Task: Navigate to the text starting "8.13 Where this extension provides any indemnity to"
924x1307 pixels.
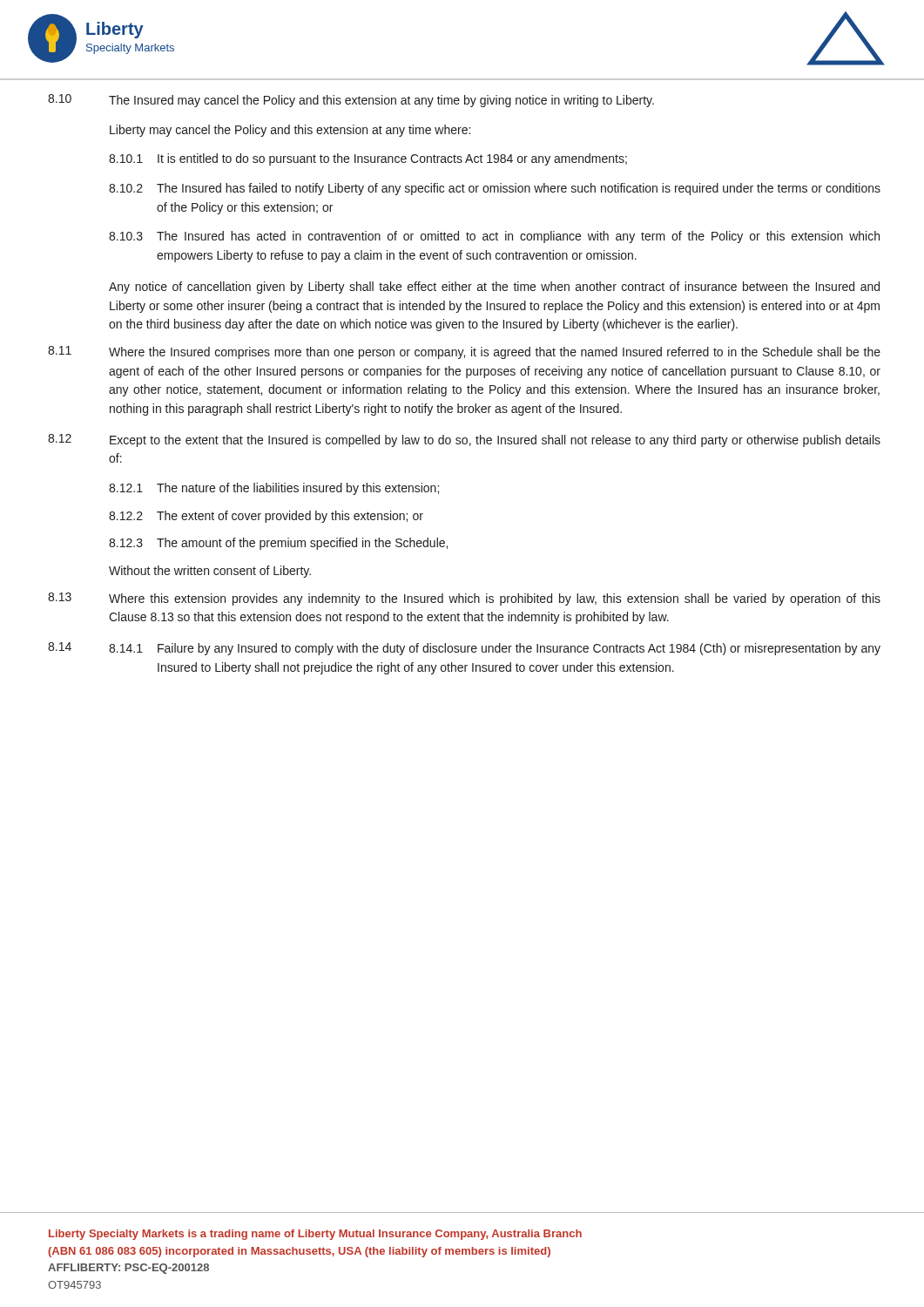Action: pos(464,609)
